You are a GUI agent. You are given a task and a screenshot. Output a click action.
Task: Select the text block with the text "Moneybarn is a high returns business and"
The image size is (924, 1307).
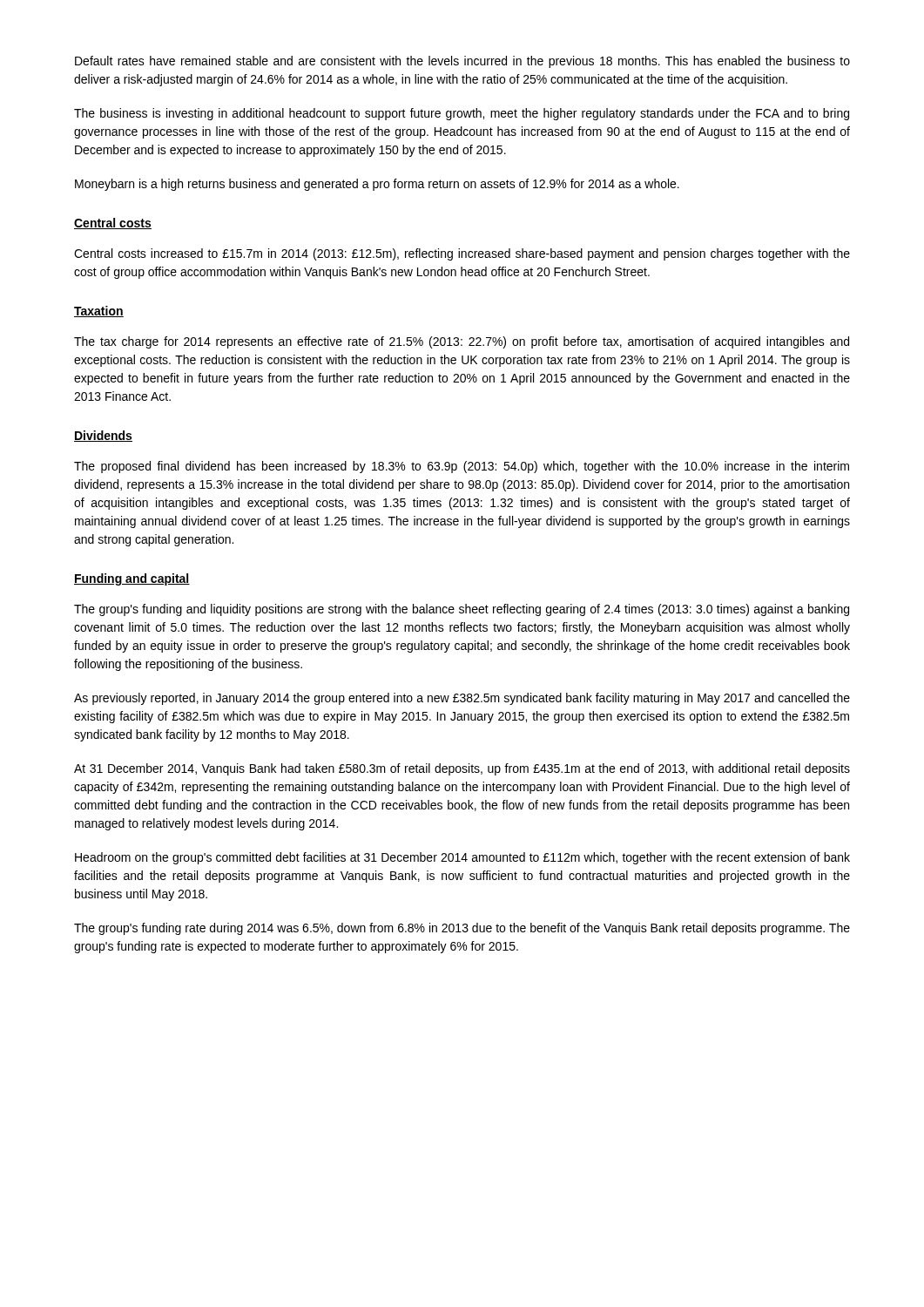(377, 184)
